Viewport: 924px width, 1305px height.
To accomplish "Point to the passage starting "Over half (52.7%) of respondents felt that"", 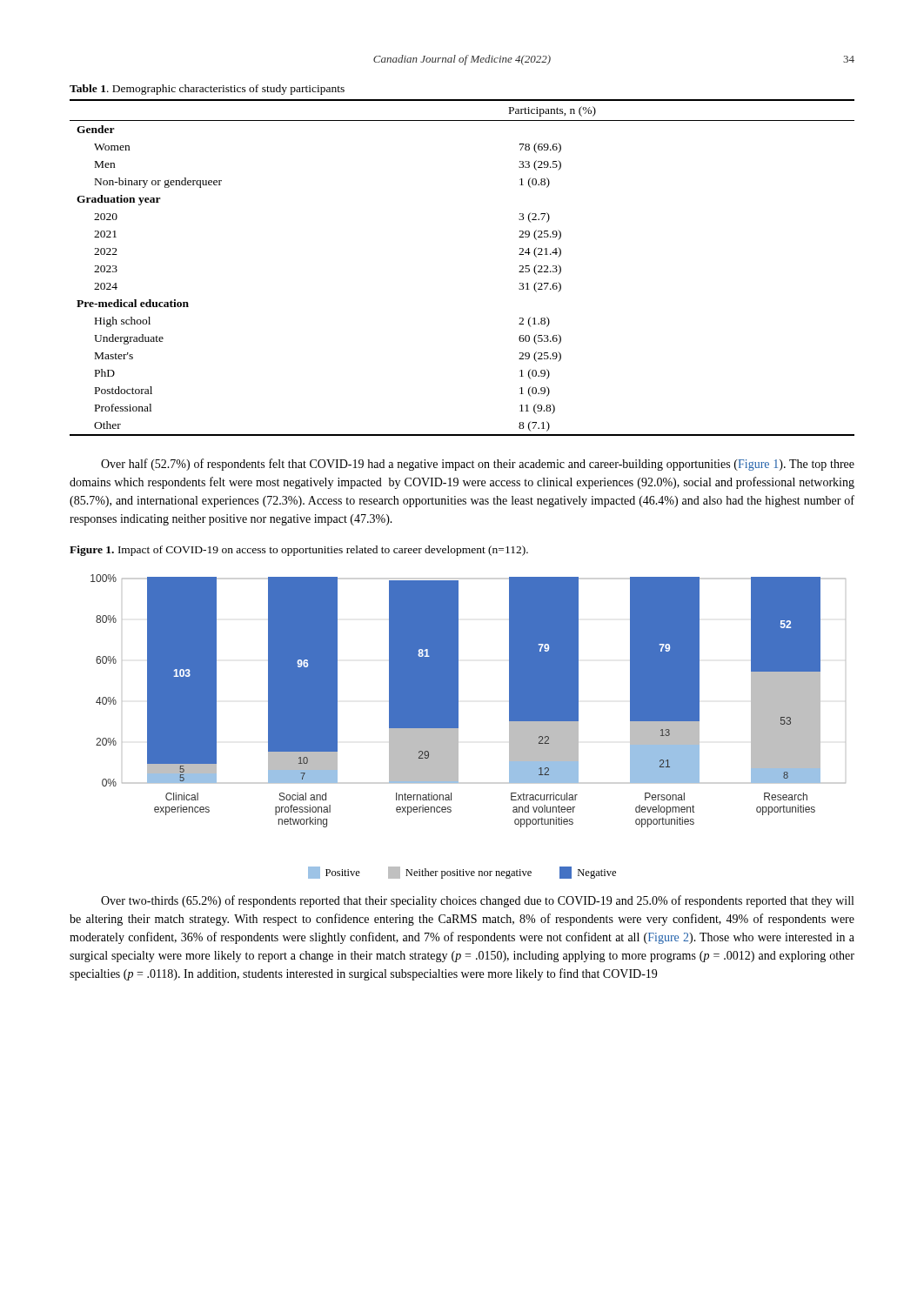I will point(462,492).
